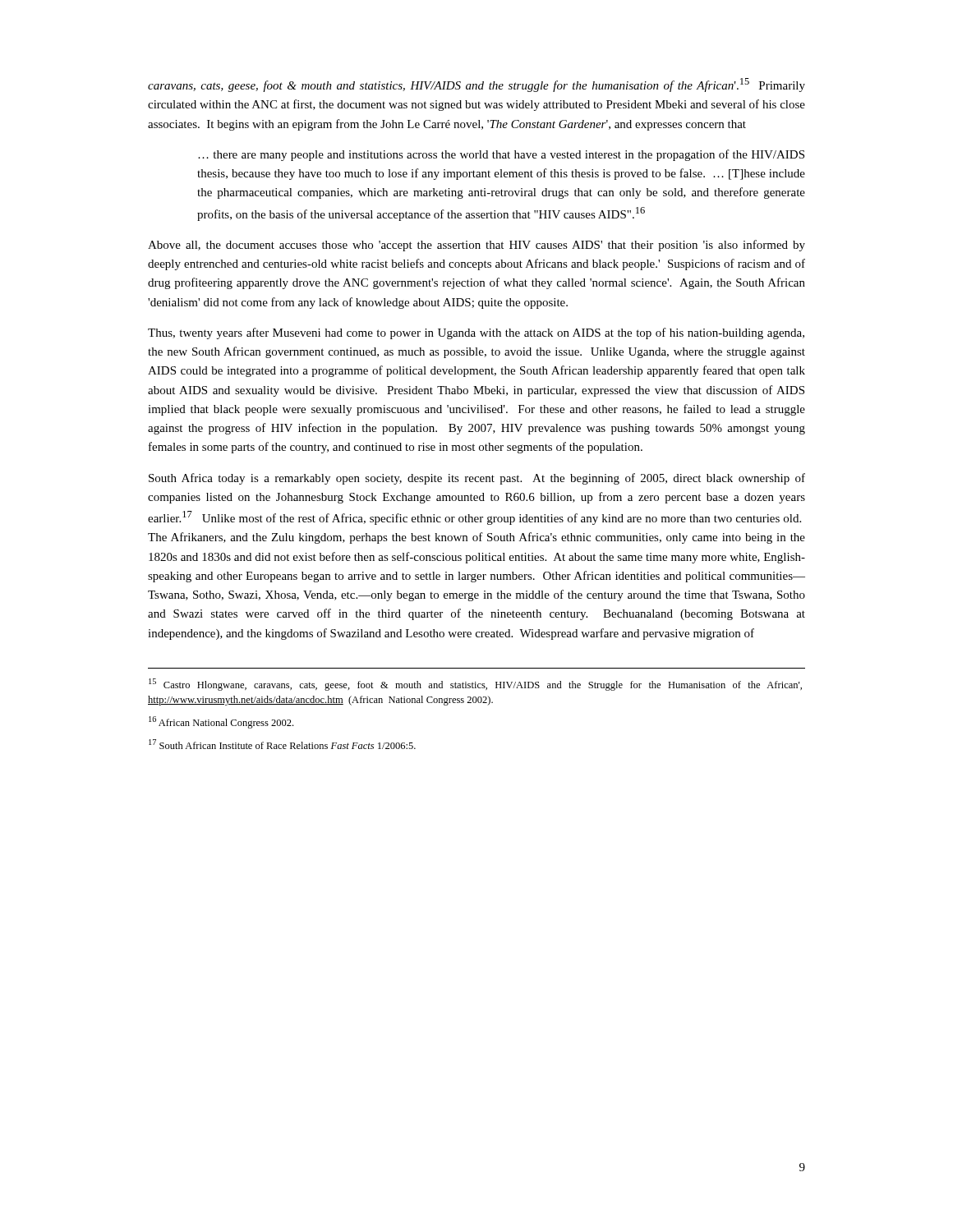Screen dimensions: 1232x953
Task: Select the text block with the text "caravans, cats, geese, foot & mouth and statistics,"
Action: point(476,103)
